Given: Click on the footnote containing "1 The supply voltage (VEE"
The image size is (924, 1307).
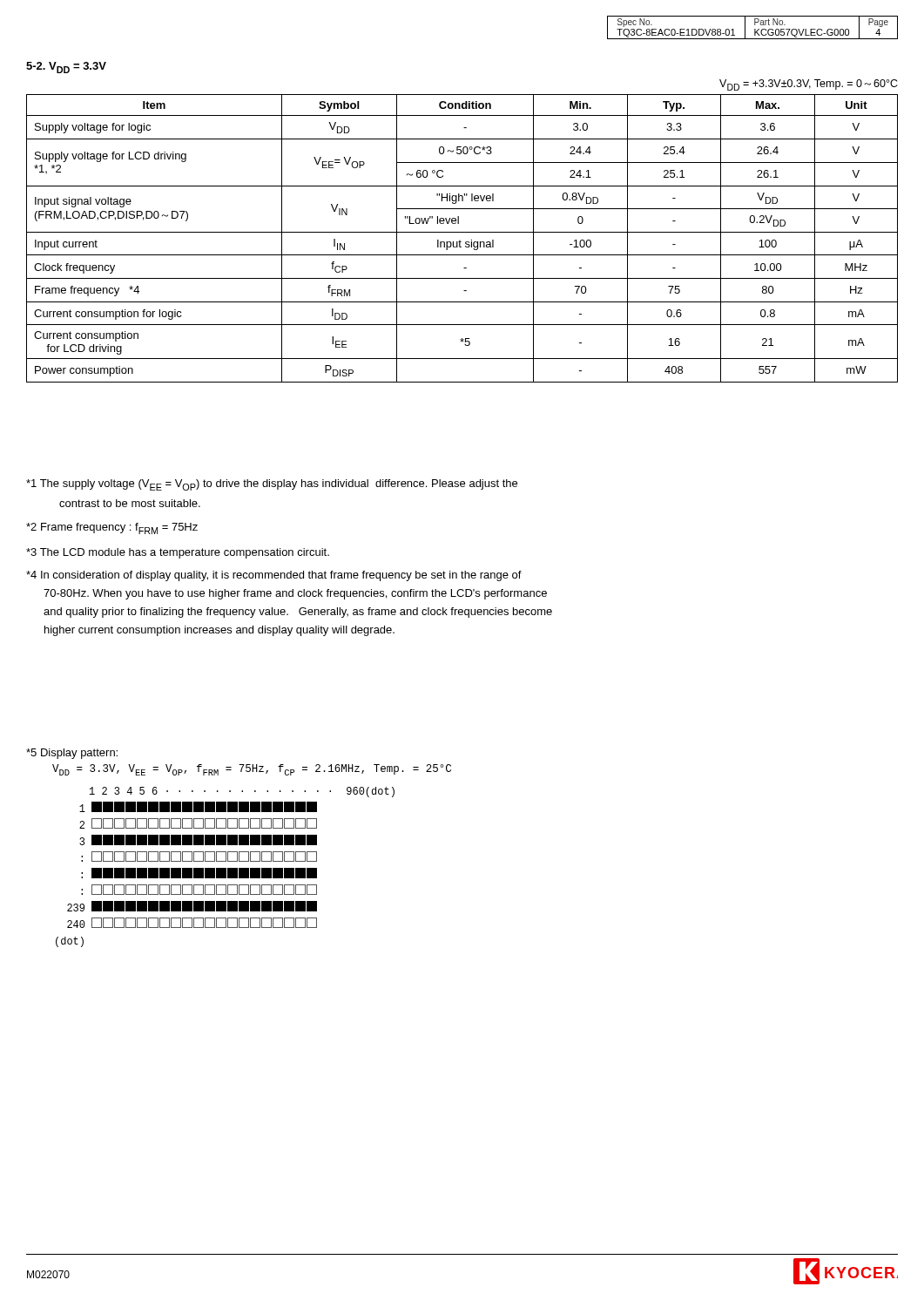Looking at the screenshot, I should point(272,493).
